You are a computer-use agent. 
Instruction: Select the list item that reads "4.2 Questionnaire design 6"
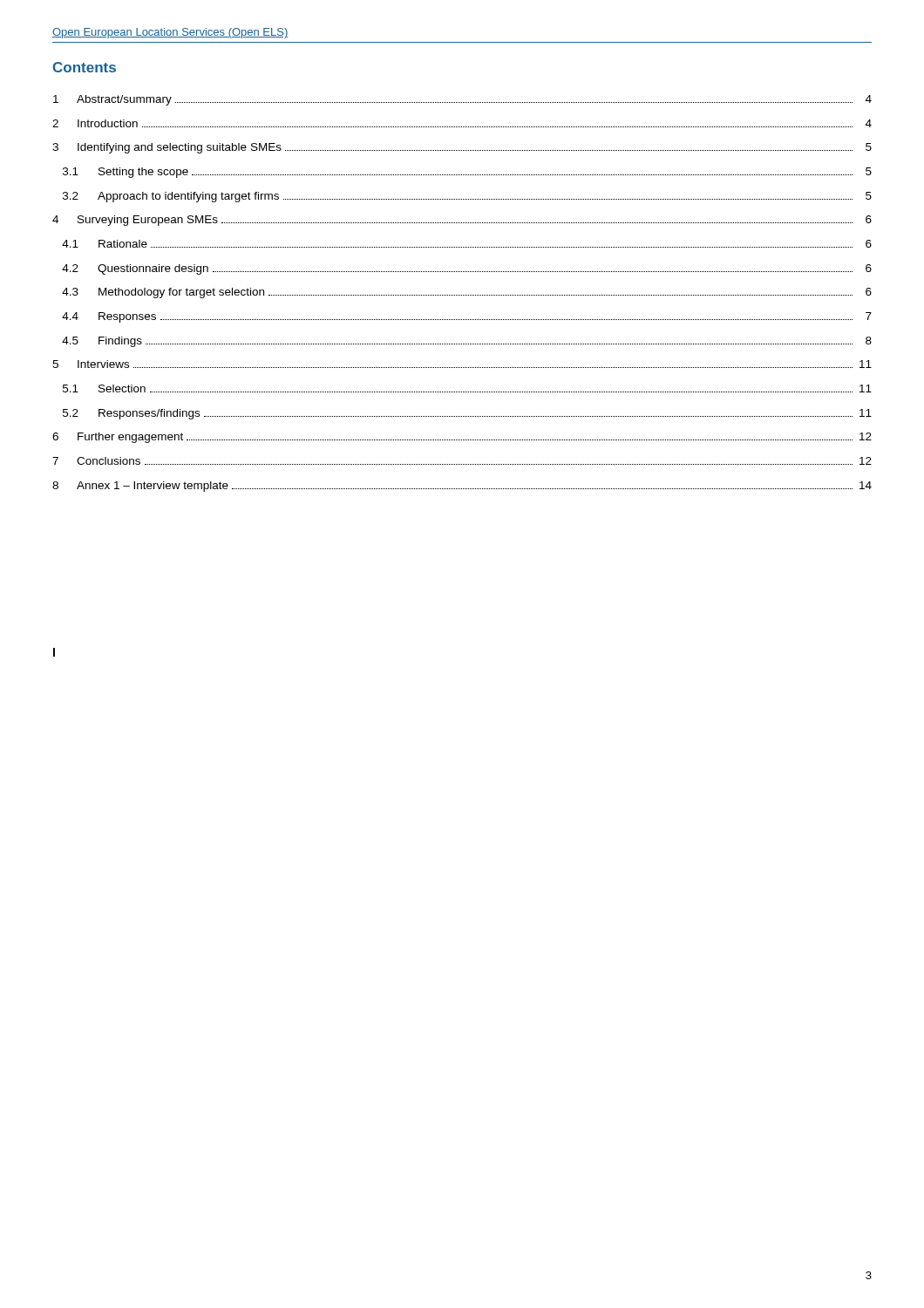coord(462,268)
